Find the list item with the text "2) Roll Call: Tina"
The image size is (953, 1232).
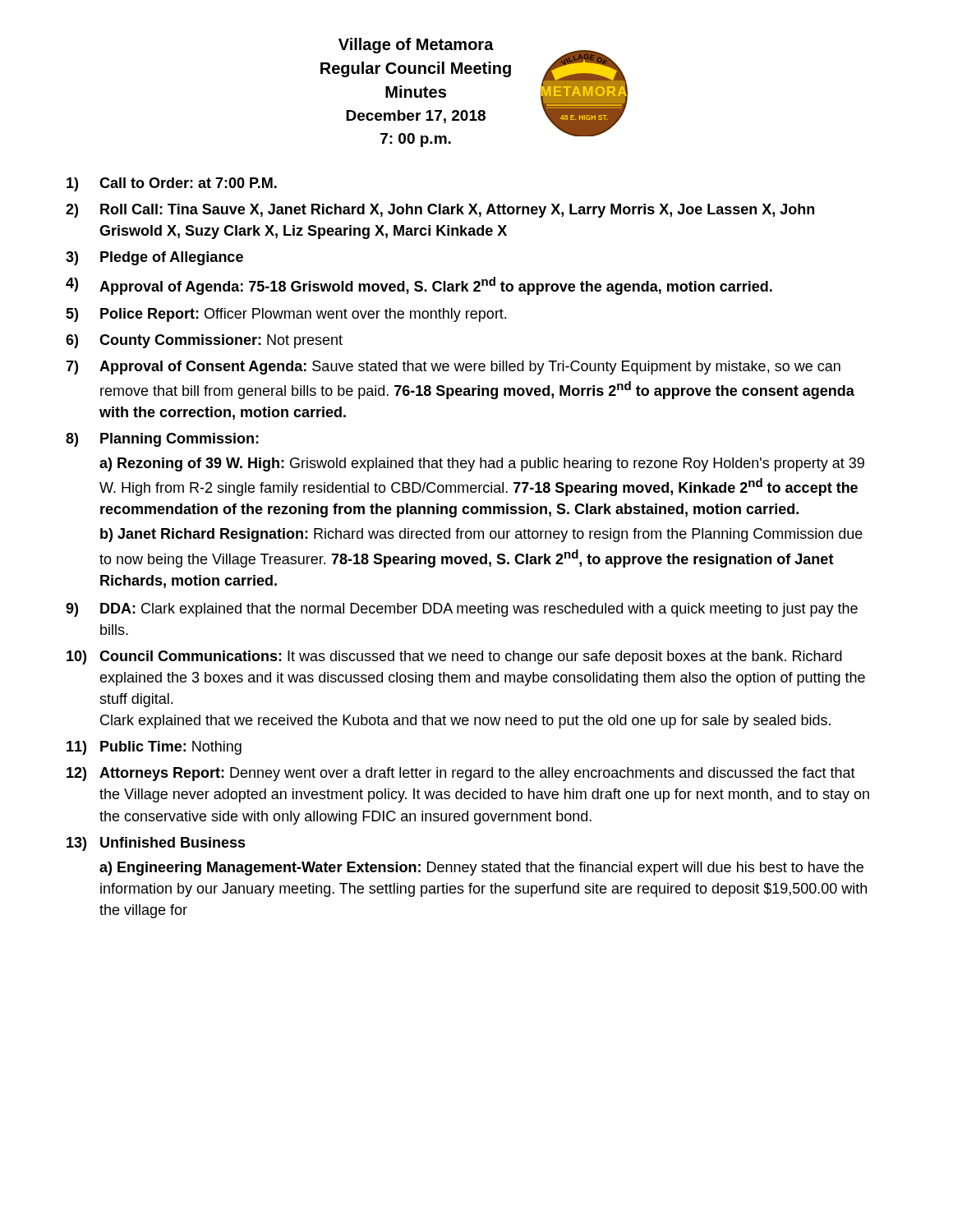[x=469, y=220]
